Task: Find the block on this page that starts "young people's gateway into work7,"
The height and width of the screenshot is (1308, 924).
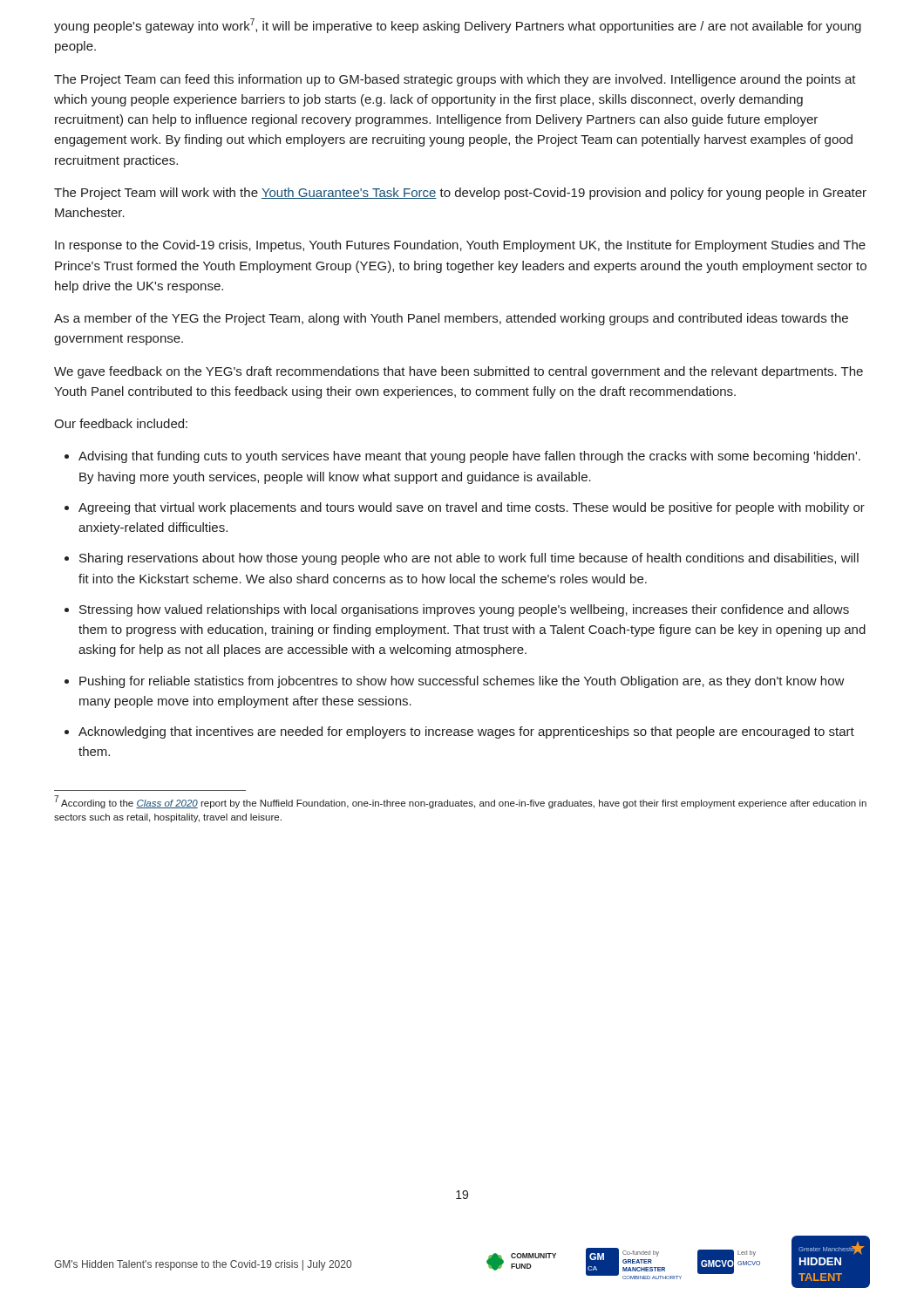Action: (462, 36)
